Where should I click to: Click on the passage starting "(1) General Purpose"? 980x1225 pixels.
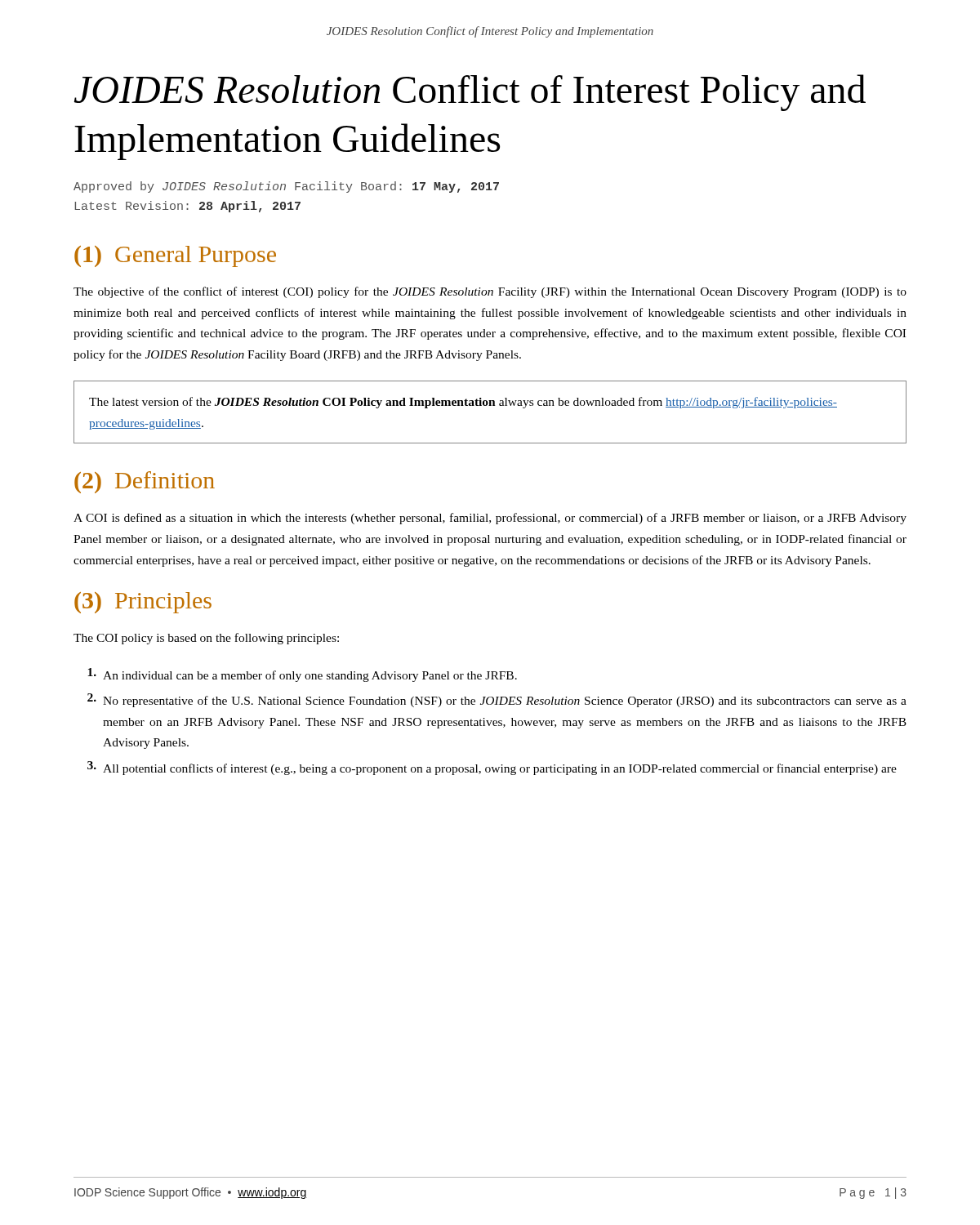(175, 254)
